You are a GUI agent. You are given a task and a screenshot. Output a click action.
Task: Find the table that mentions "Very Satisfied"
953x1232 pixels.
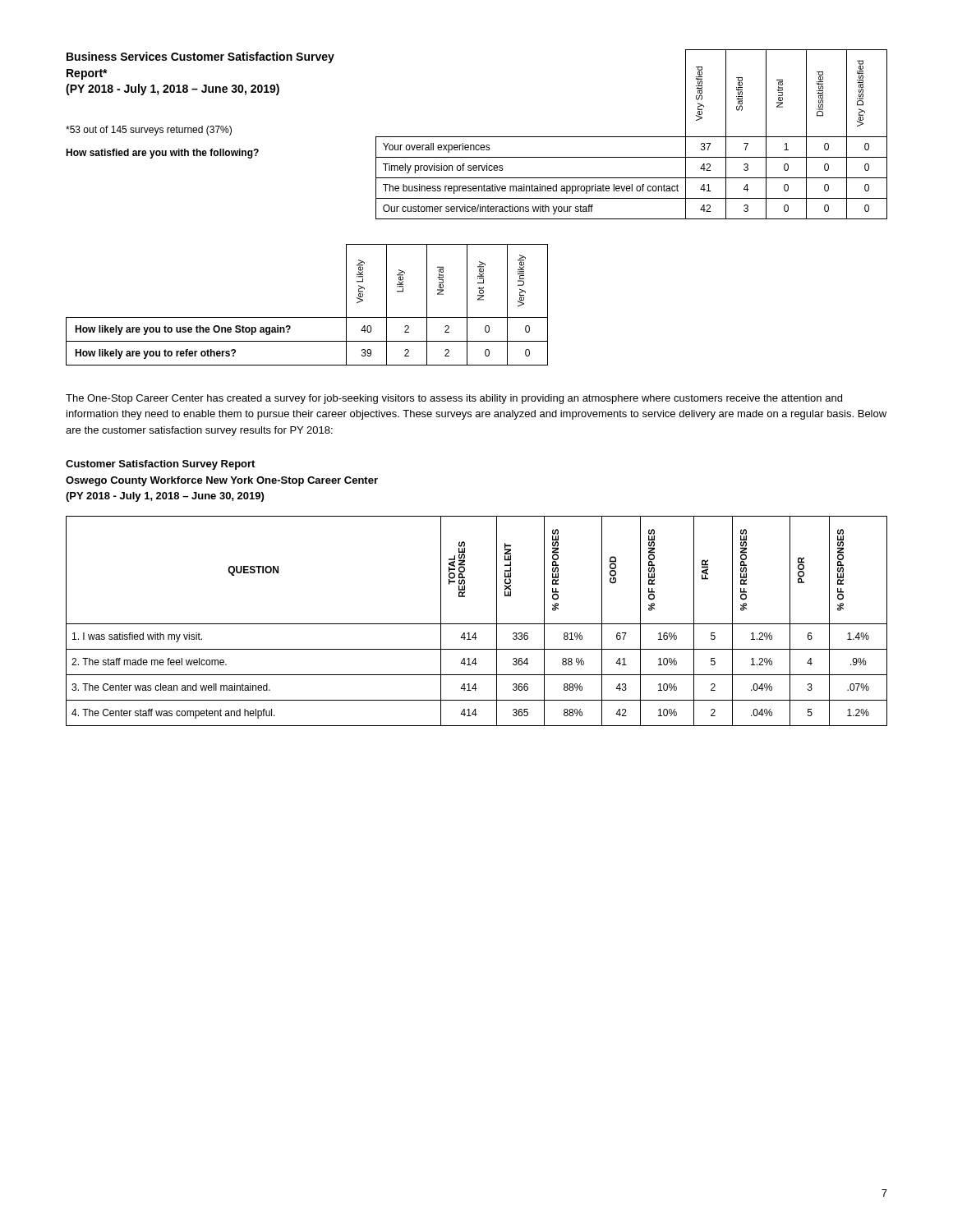[x=631, y=134]
